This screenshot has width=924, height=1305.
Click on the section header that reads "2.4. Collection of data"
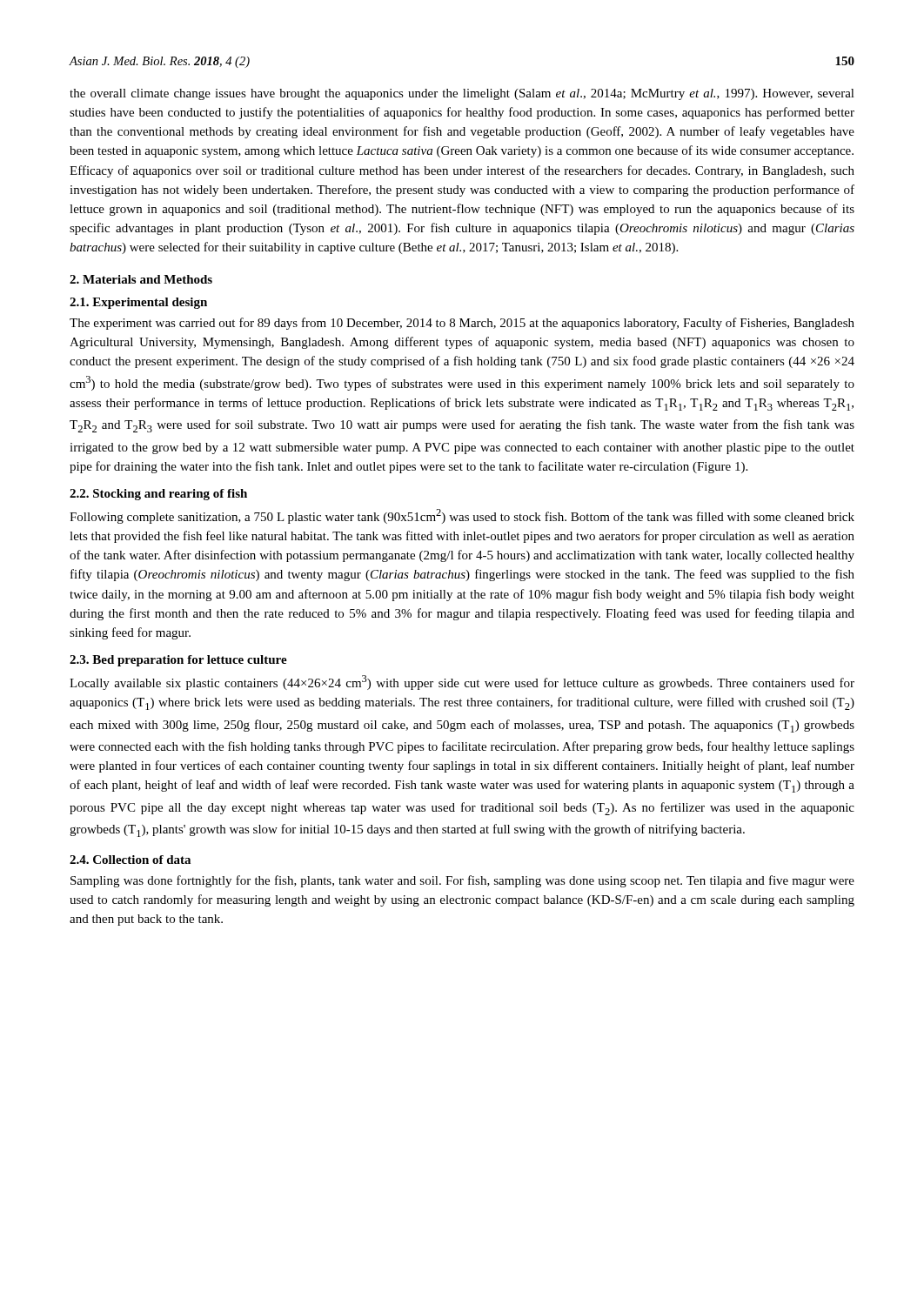(130, 860)
